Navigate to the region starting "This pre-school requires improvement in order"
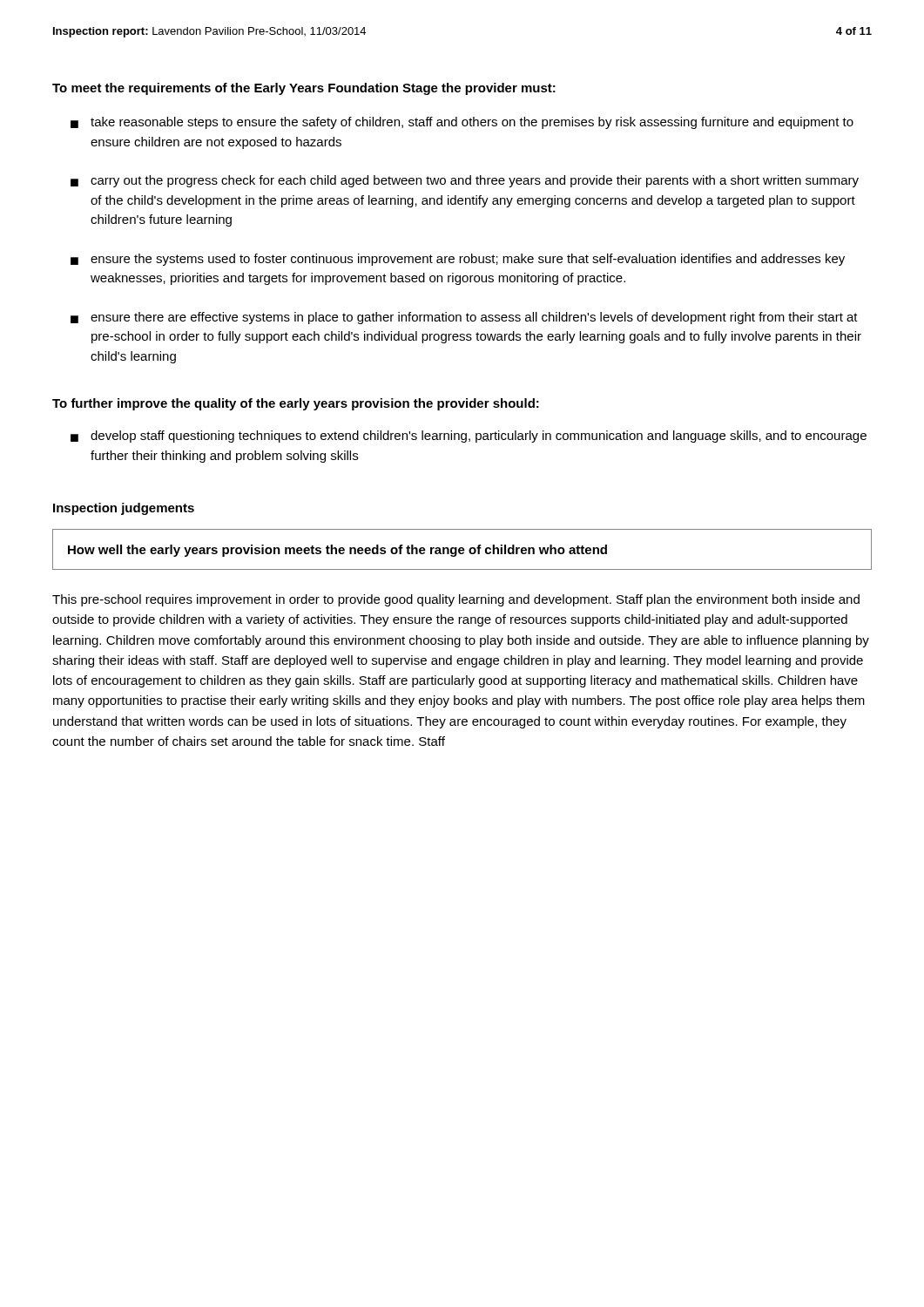Screen dimensions: 1307x924 pos(461,670)
